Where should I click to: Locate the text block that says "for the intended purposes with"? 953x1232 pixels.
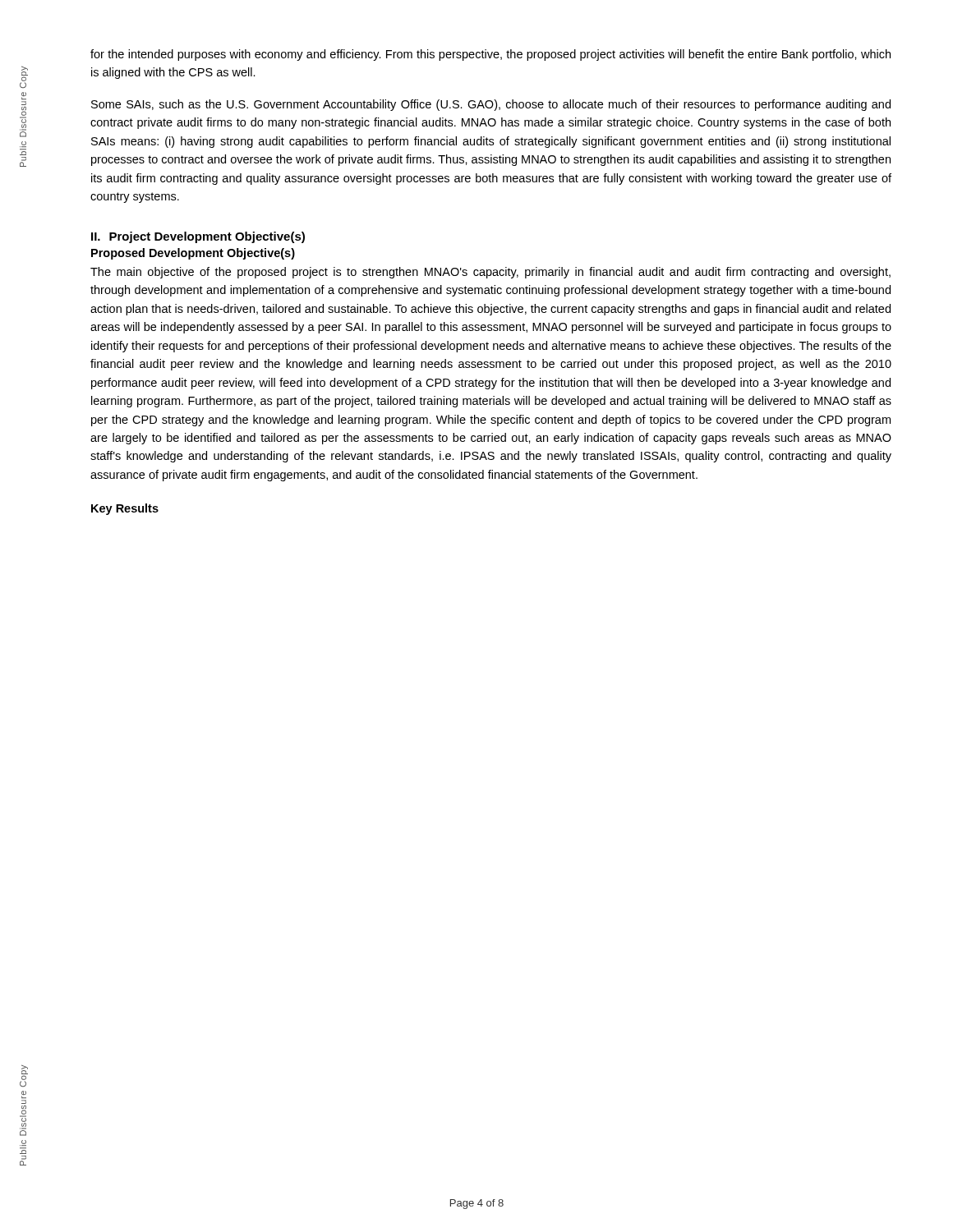[491, 63]
